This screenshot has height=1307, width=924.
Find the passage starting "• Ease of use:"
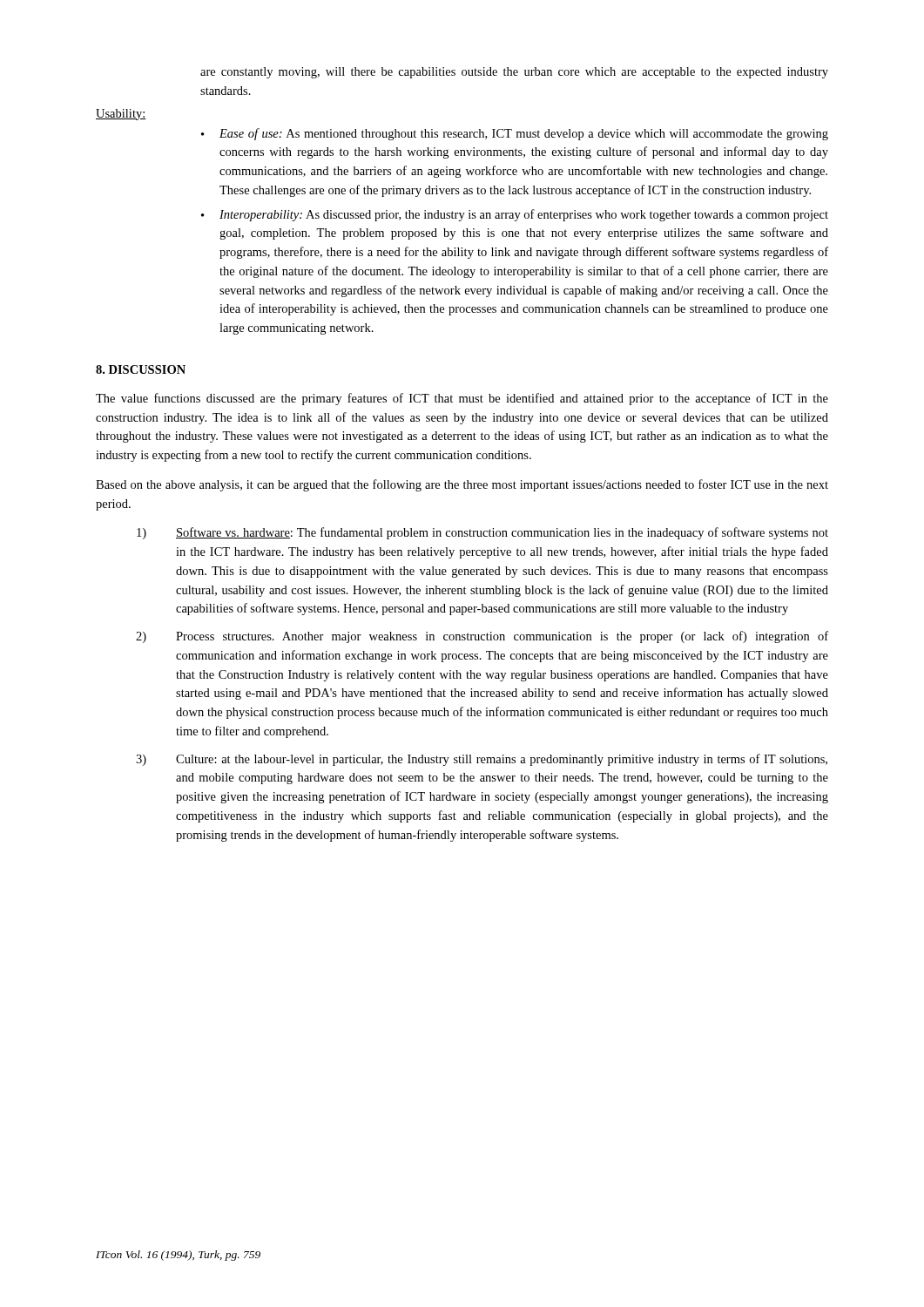coord(514,162)
